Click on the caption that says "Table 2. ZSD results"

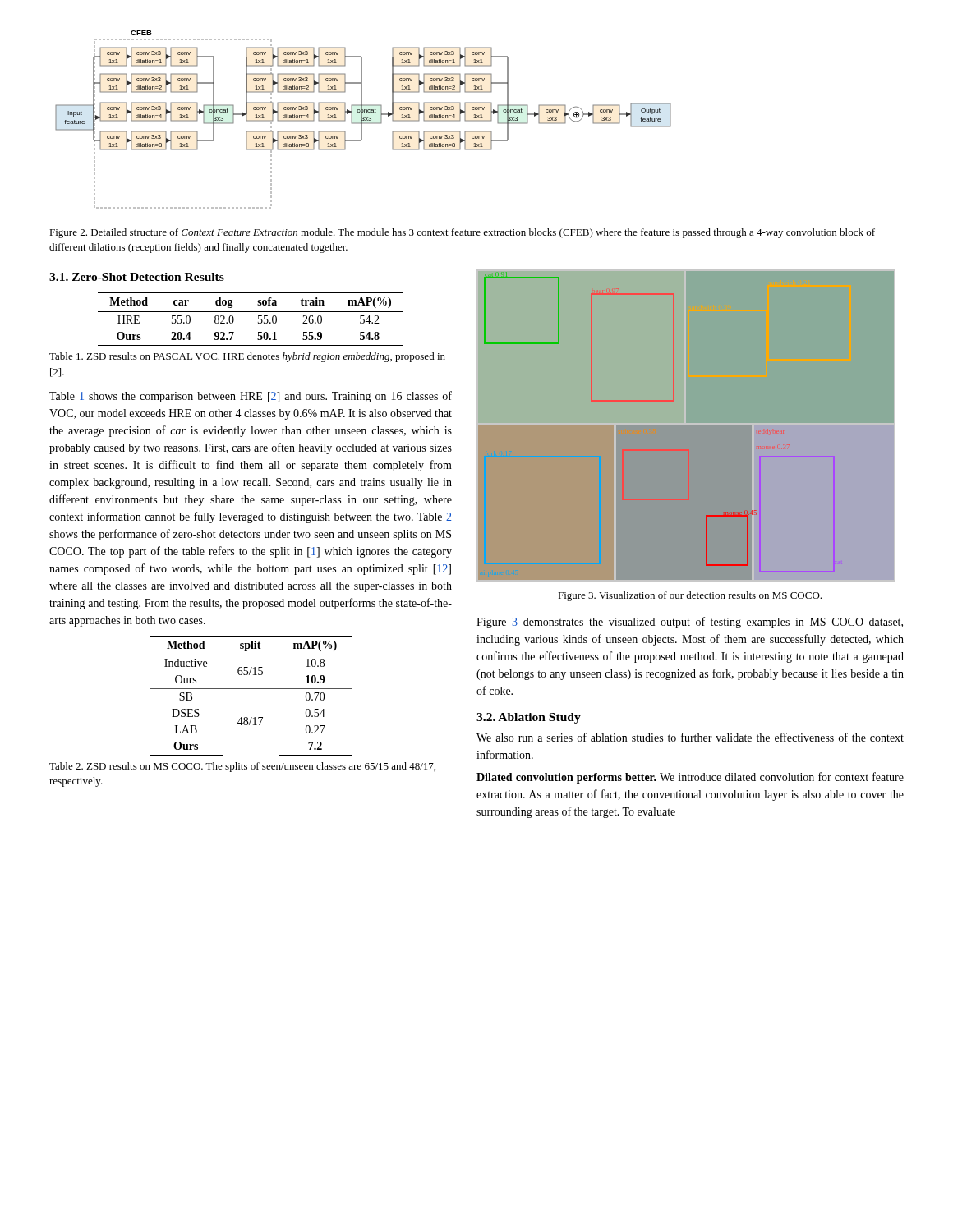tap(243, 773)
